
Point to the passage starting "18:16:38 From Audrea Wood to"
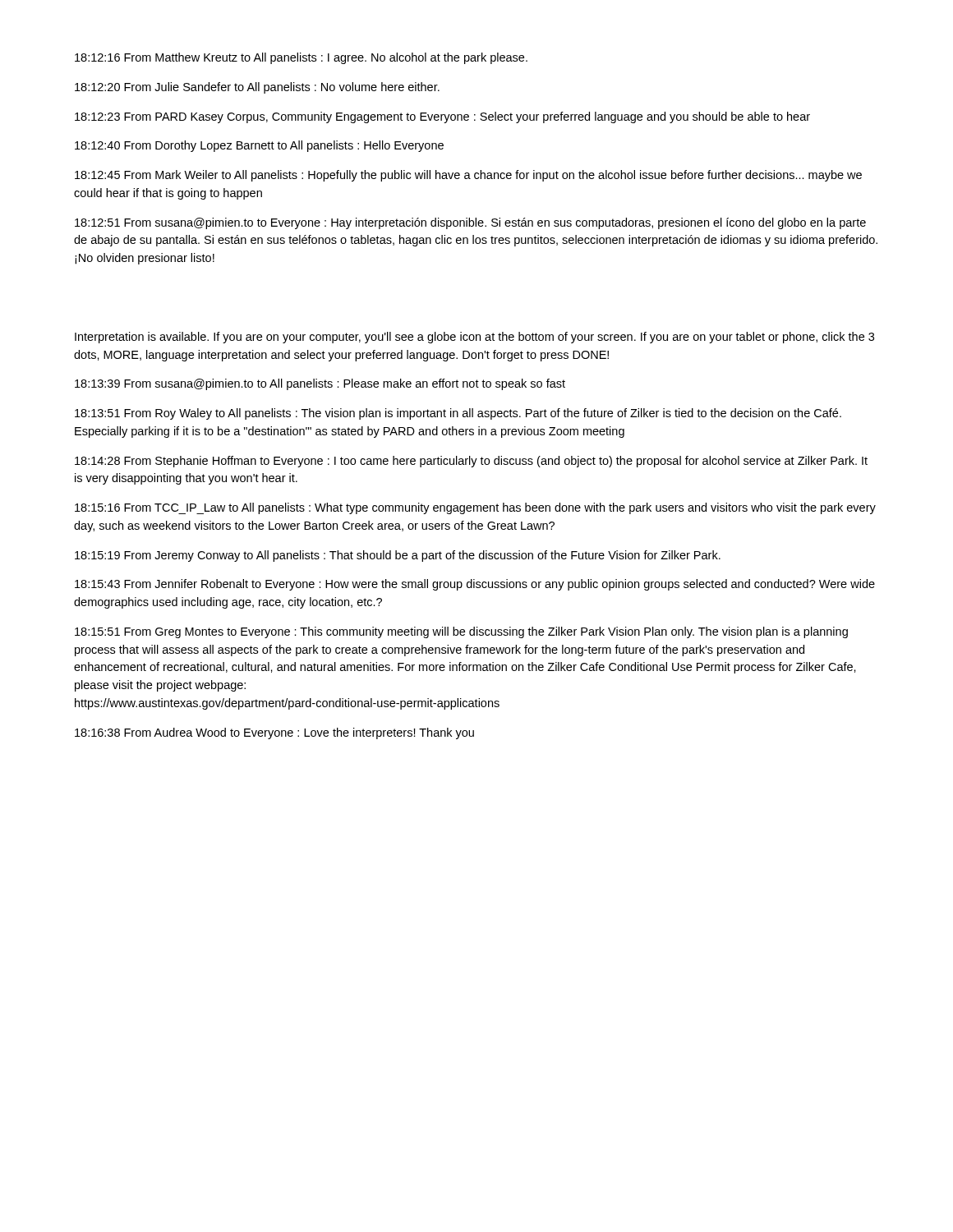coord(274,732)
